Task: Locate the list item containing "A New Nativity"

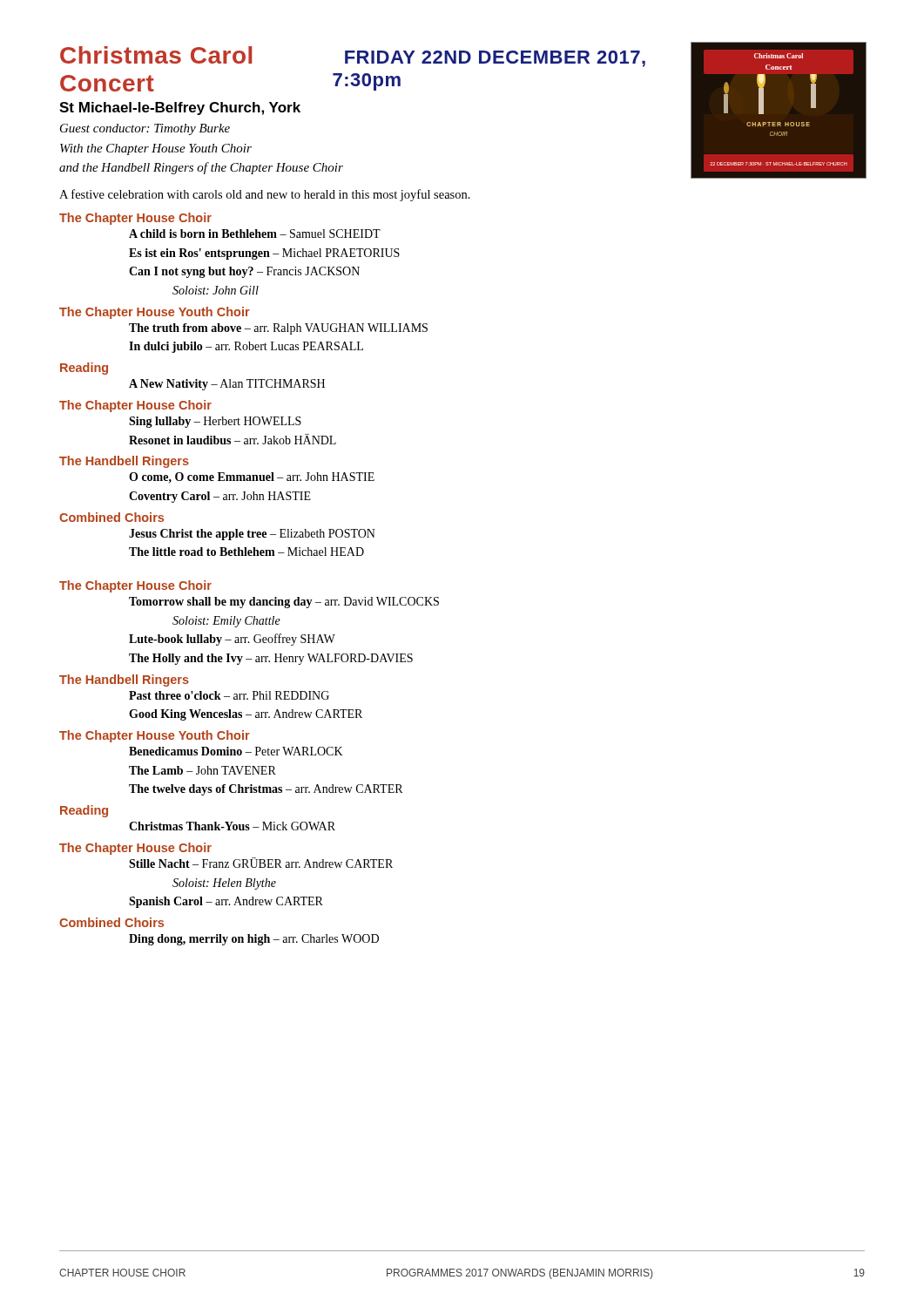Action: [x=227, y=384]
